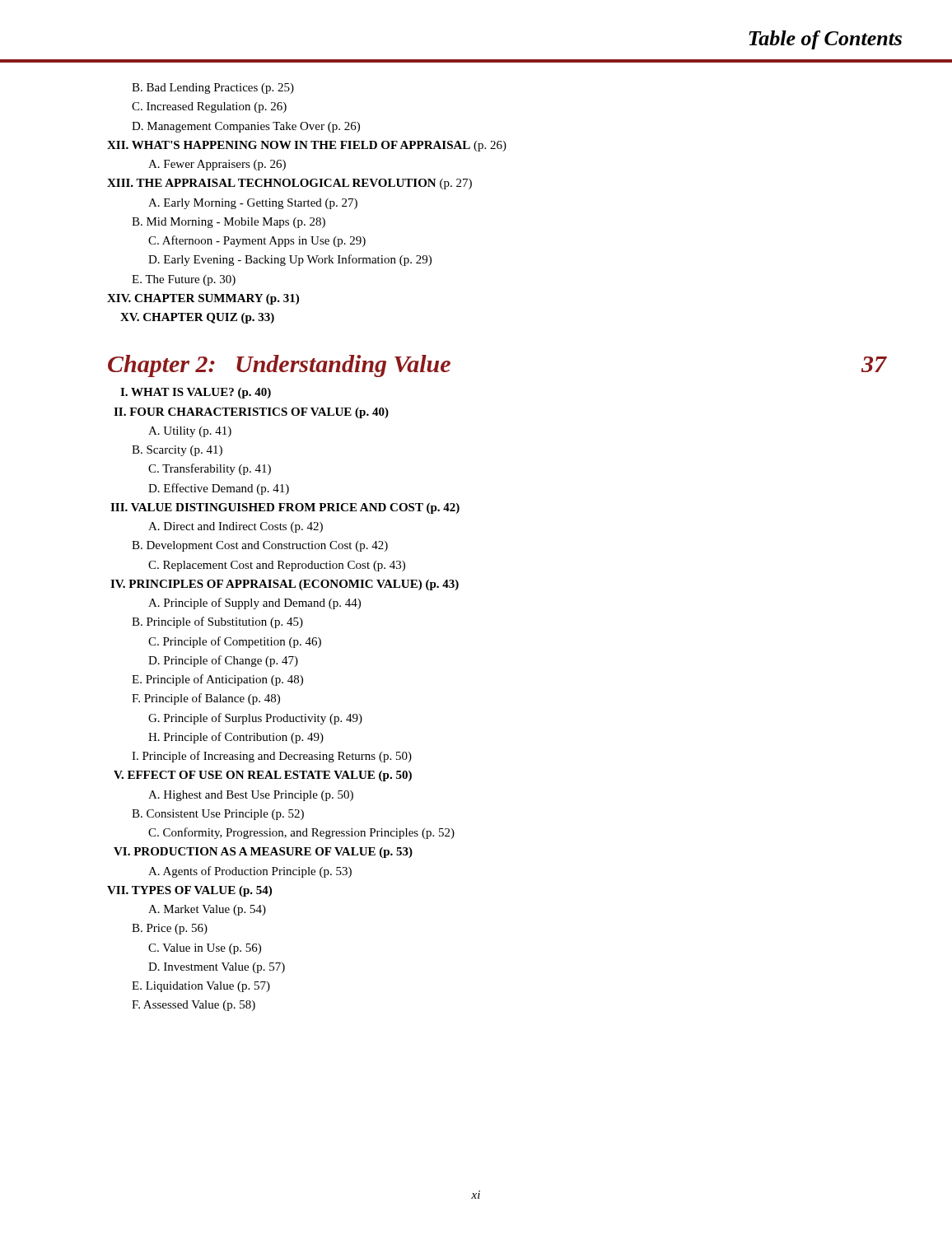Image resolution: width=952 pixels, height=1235 pixels.
Task: Select the region starting "B. Development Cost and Construction Cost"
Action: click(x=260, y=545)
